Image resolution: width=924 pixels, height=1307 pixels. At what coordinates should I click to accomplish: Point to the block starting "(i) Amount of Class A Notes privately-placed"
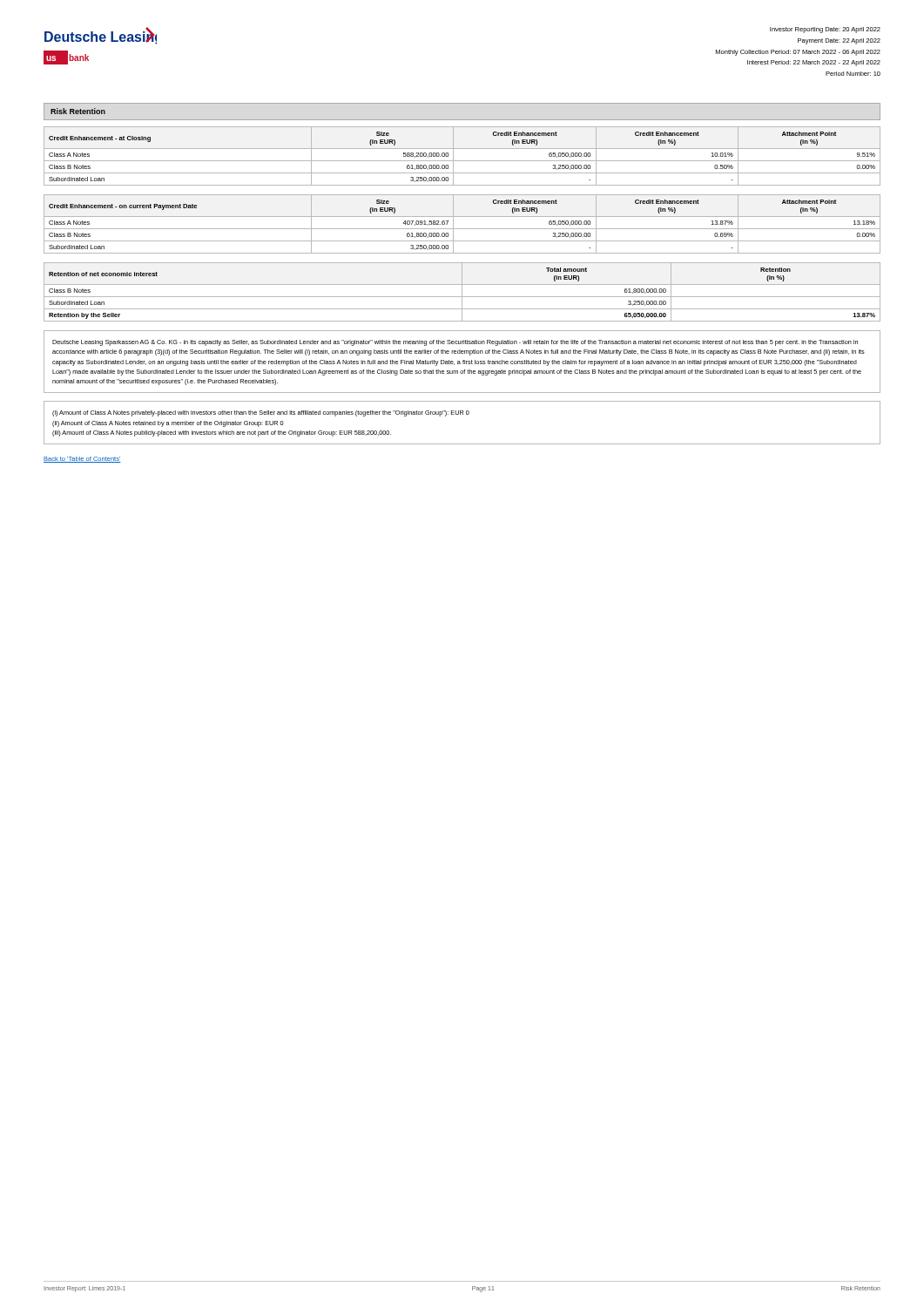261,423
